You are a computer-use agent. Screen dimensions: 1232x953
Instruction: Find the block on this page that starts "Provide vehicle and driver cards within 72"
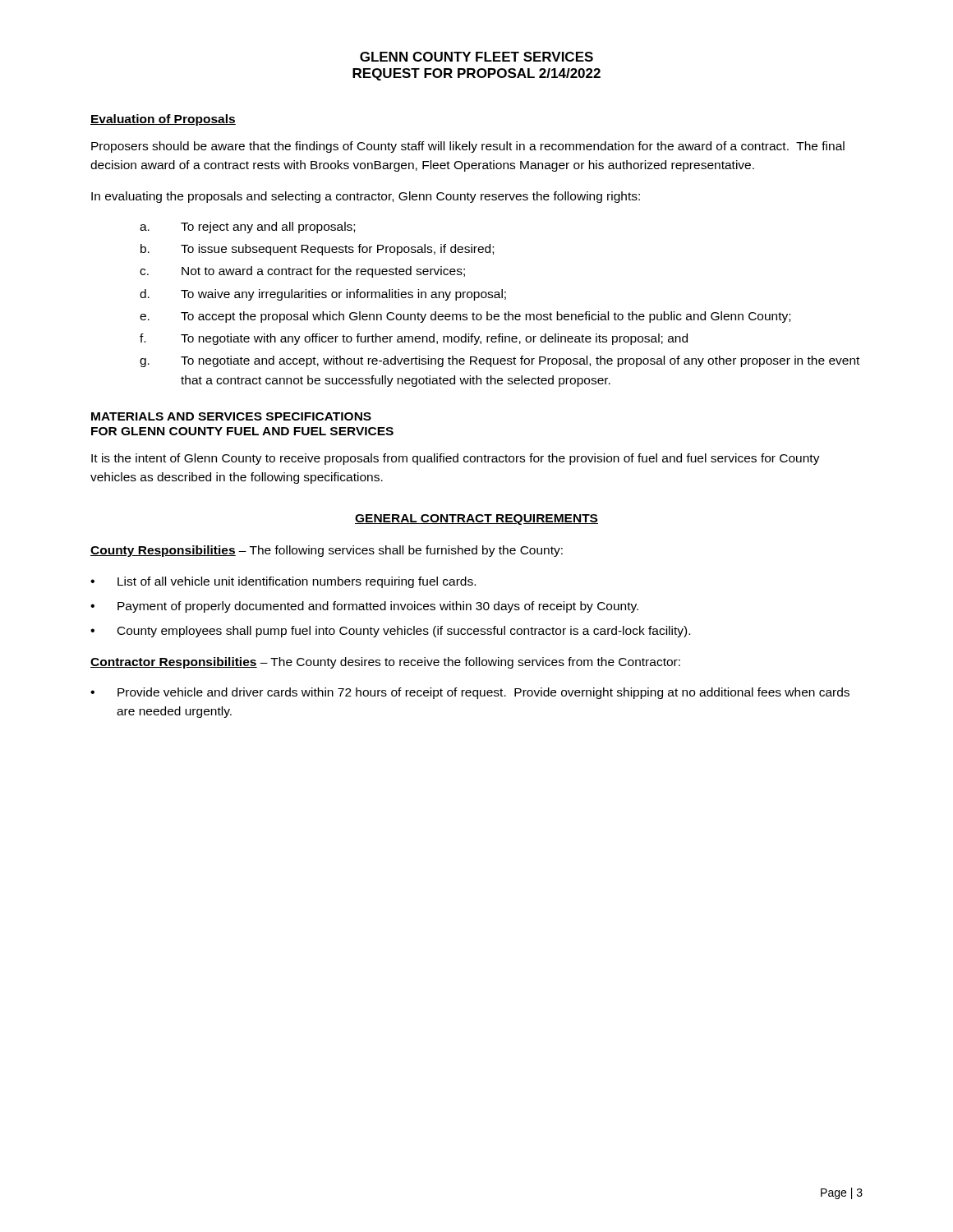click(483, 701)
